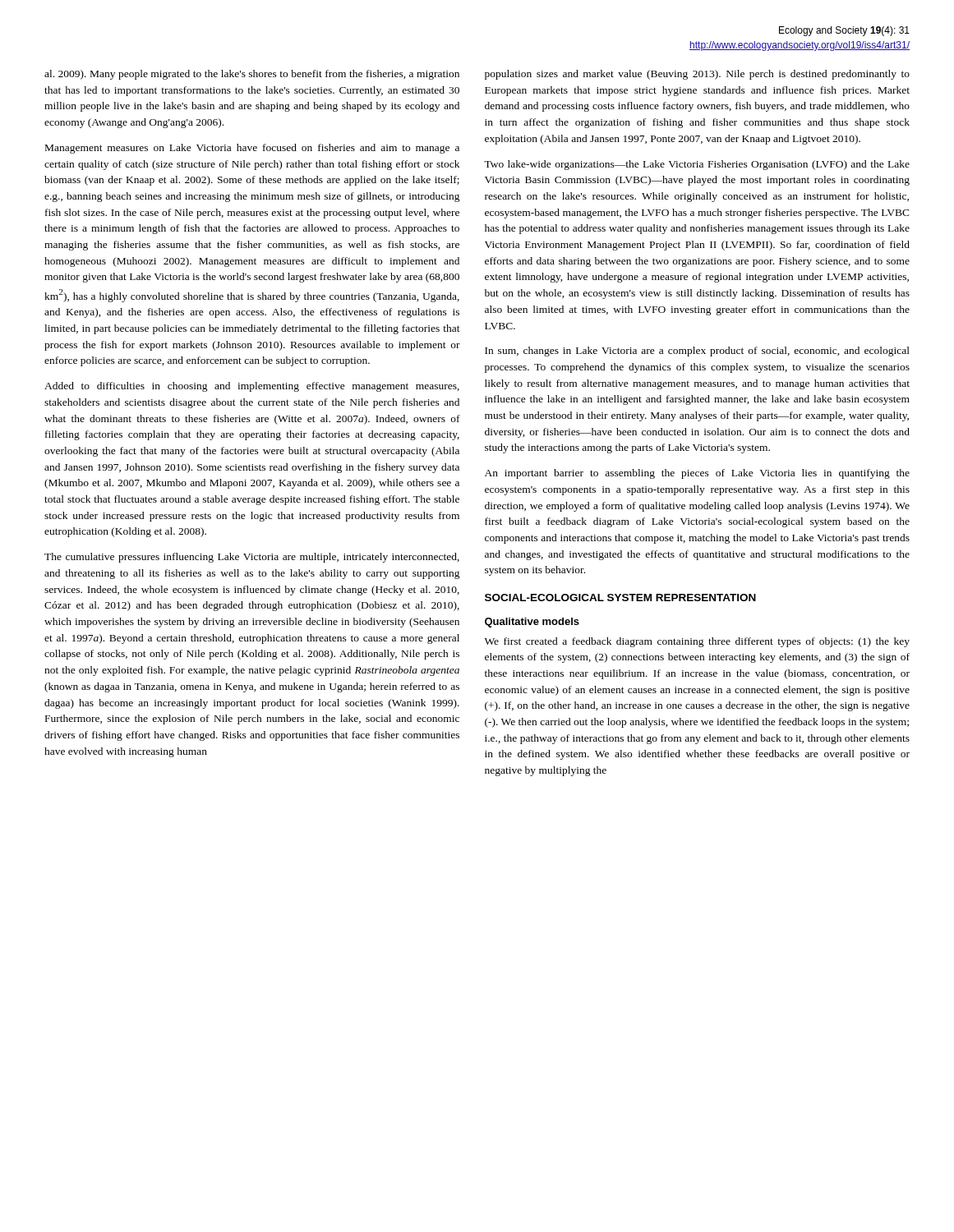Locate the text "Qualitative models"
The image size is (954, 1232).
(532, 621)
